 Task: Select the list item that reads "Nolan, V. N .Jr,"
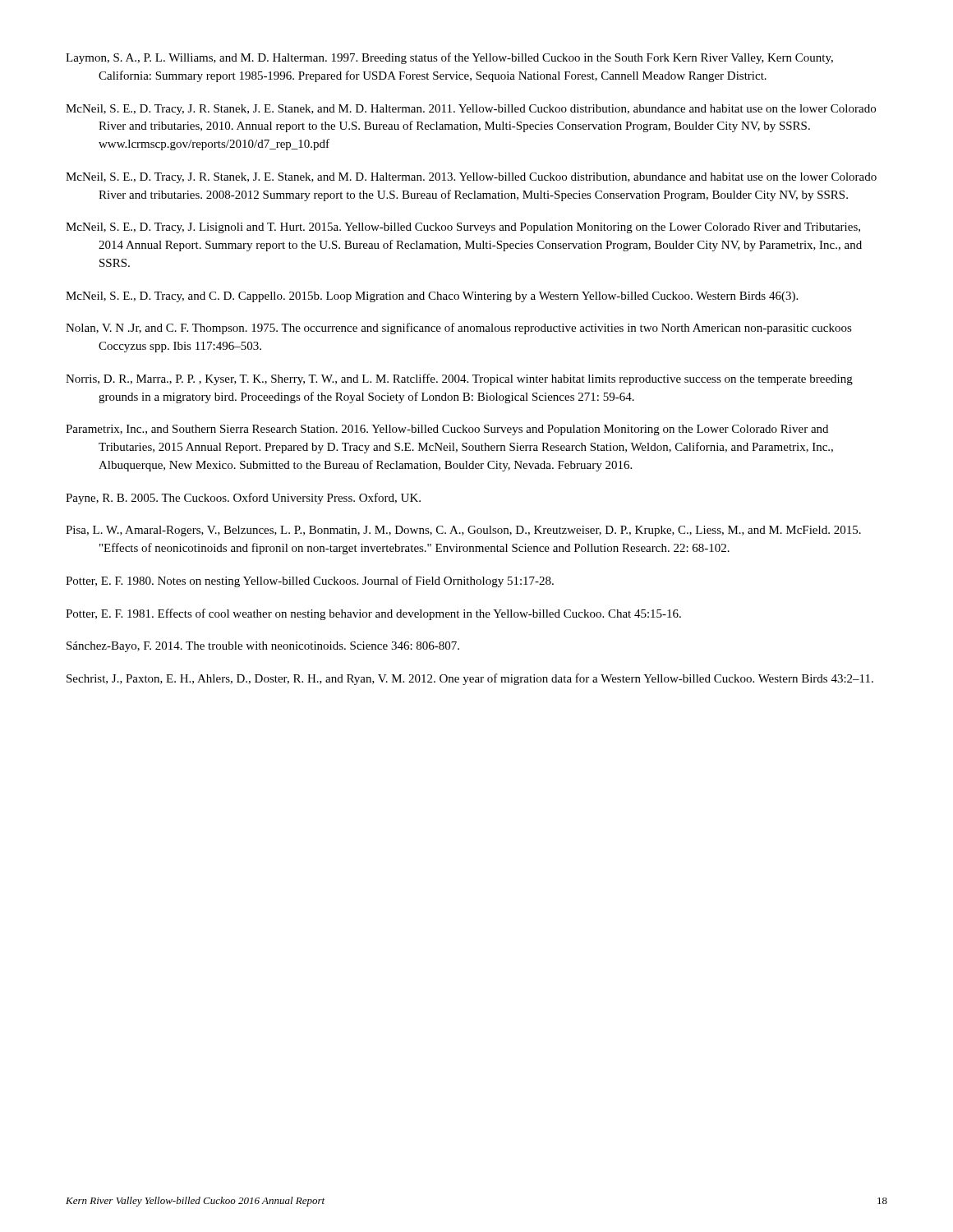point(459,337)
